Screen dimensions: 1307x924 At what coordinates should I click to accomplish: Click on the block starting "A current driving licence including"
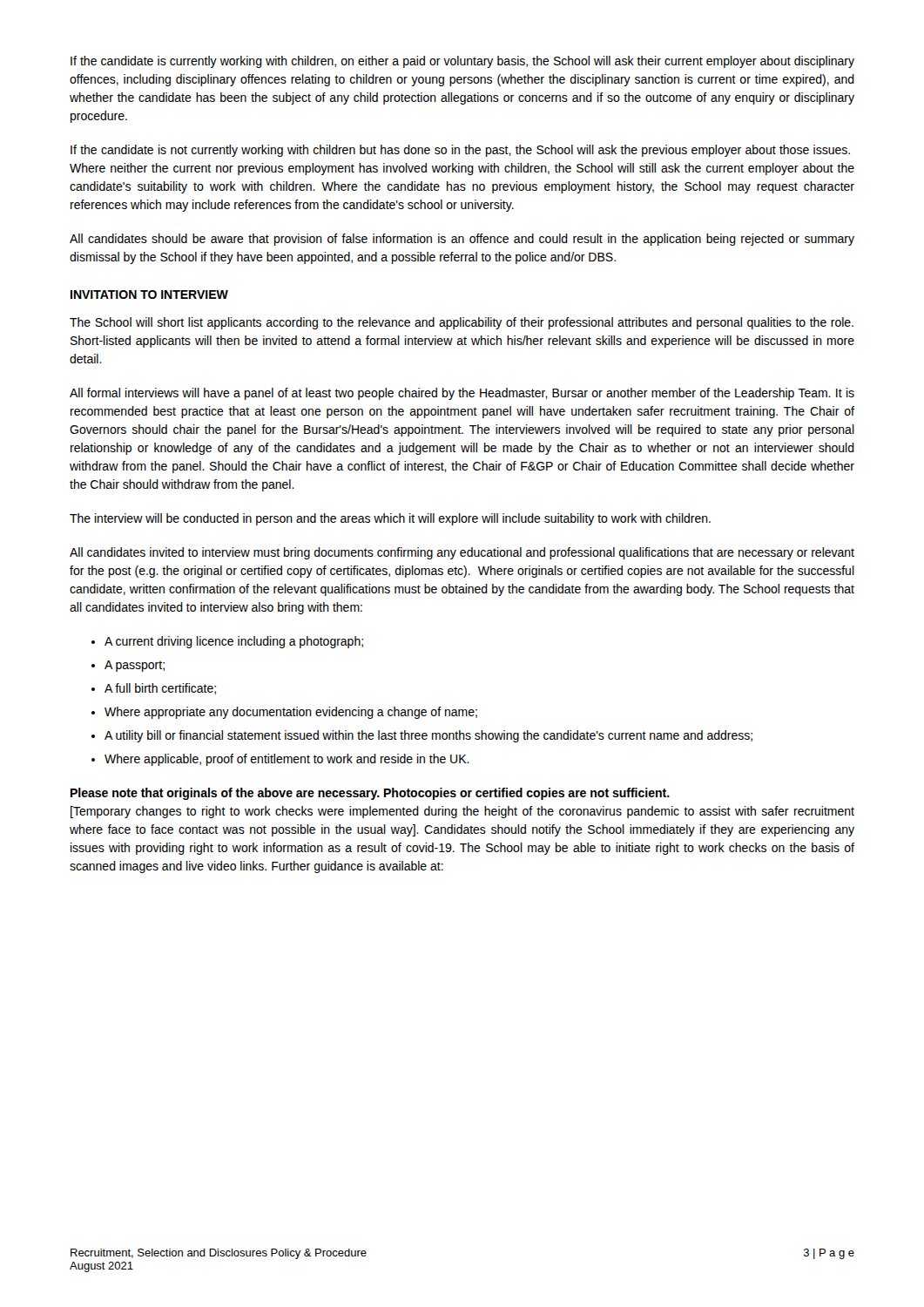(x=234, y=641)
